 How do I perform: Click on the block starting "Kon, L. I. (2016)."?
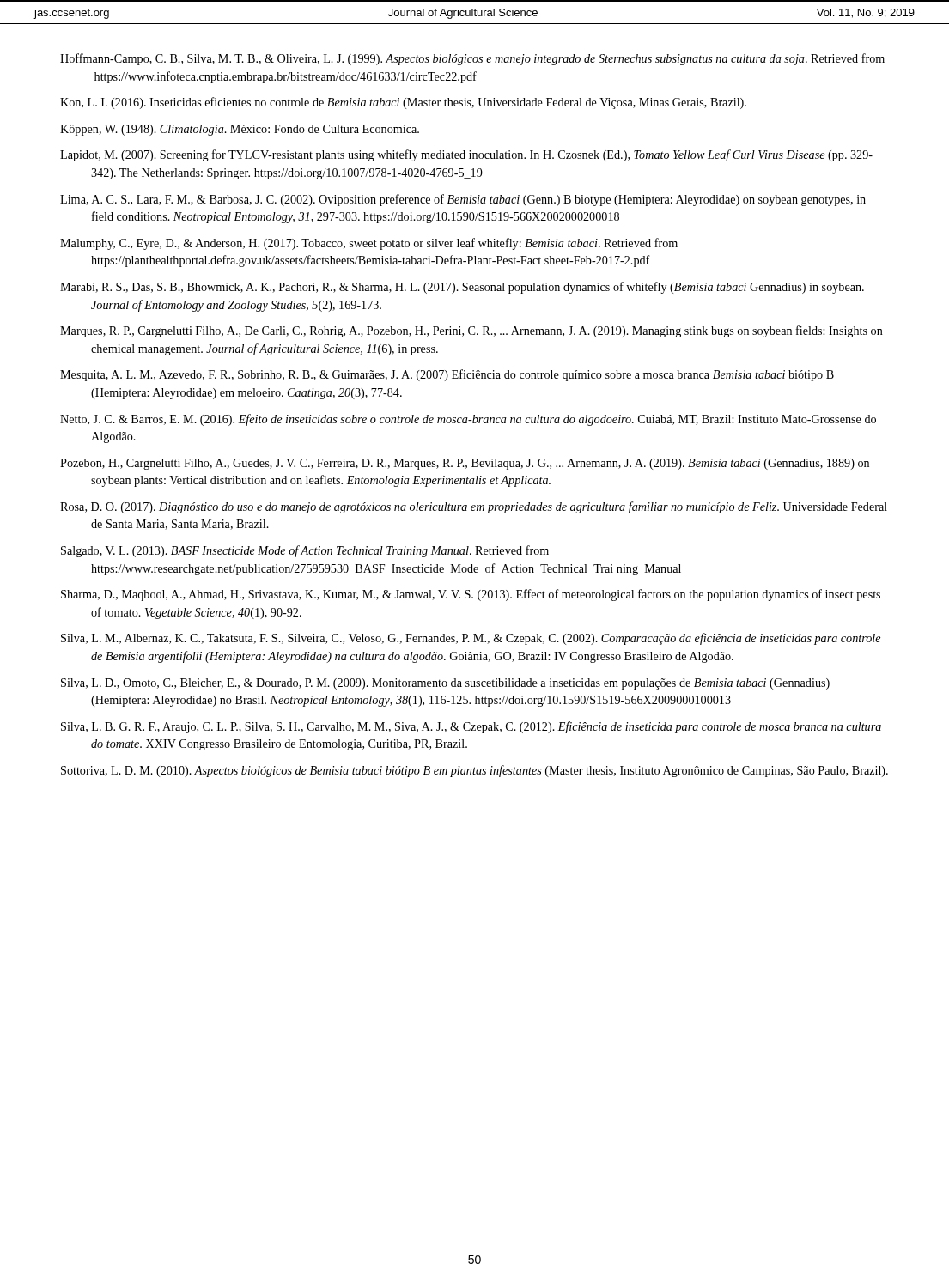[x=404, y=102]
